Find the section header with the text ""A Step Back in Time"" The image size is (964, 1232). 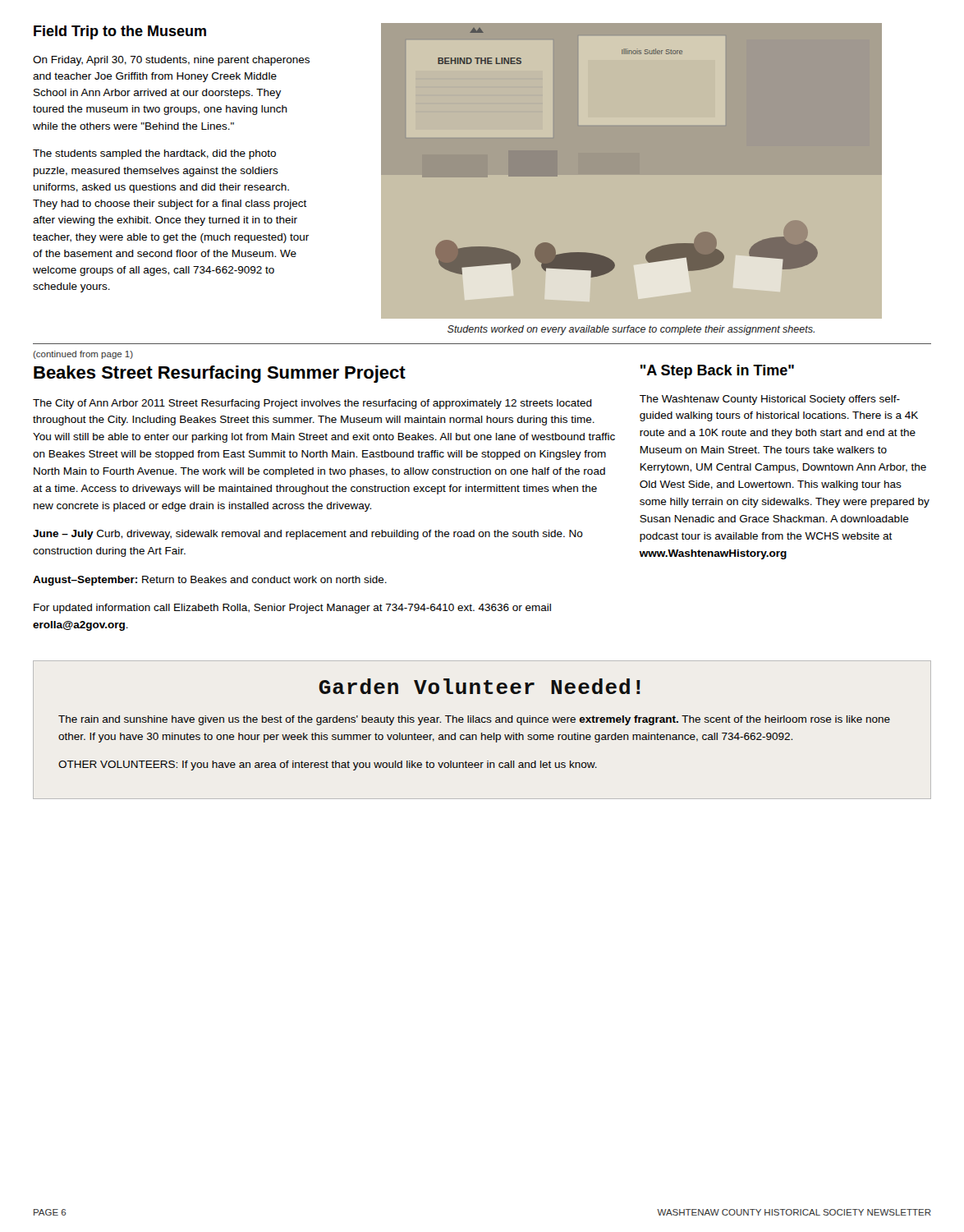click(717, 370)
